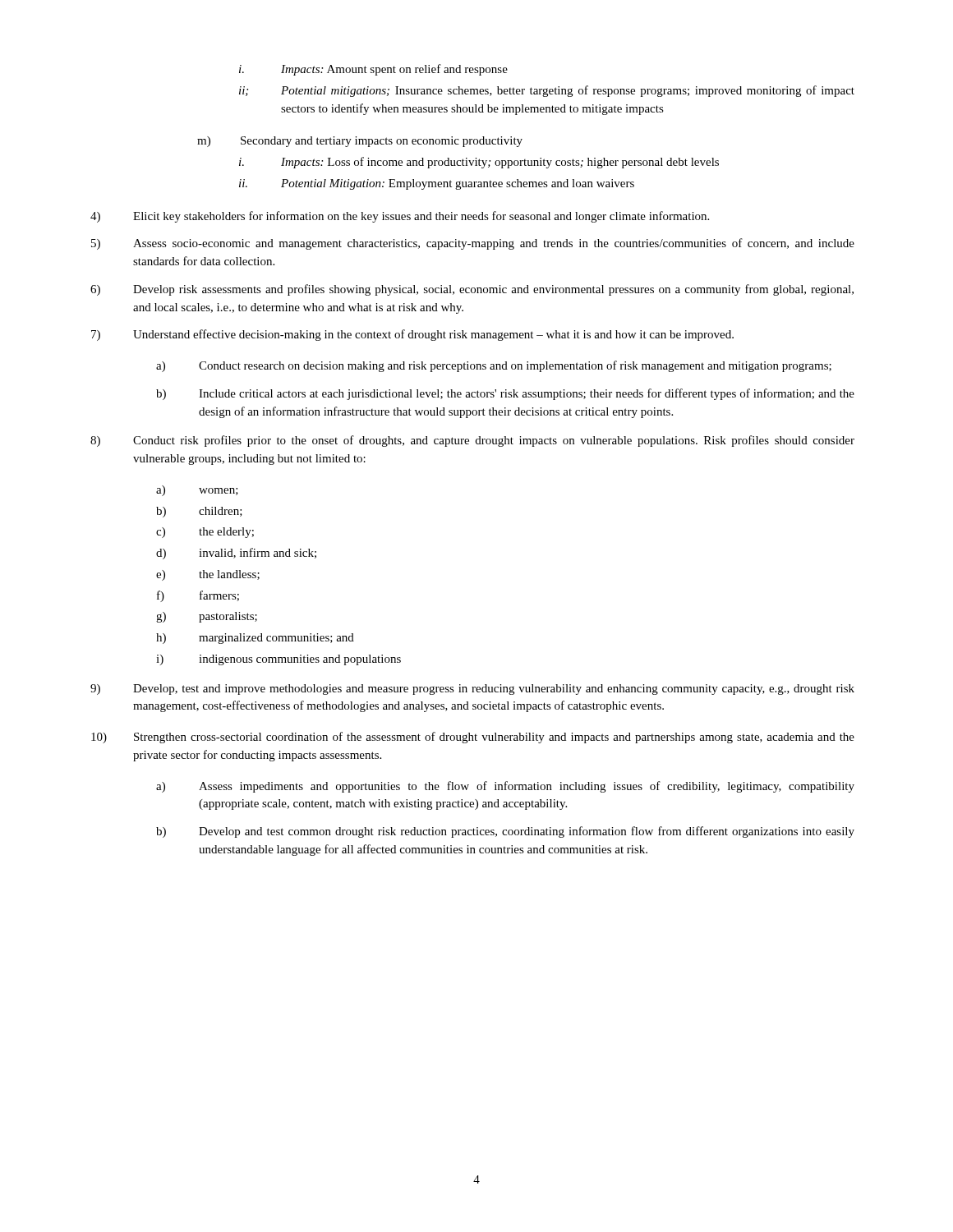Click on the list item that reads "d) invalid, infirm and sick;"
This screenshot has height=1232, width=953.
pos(236,554)
